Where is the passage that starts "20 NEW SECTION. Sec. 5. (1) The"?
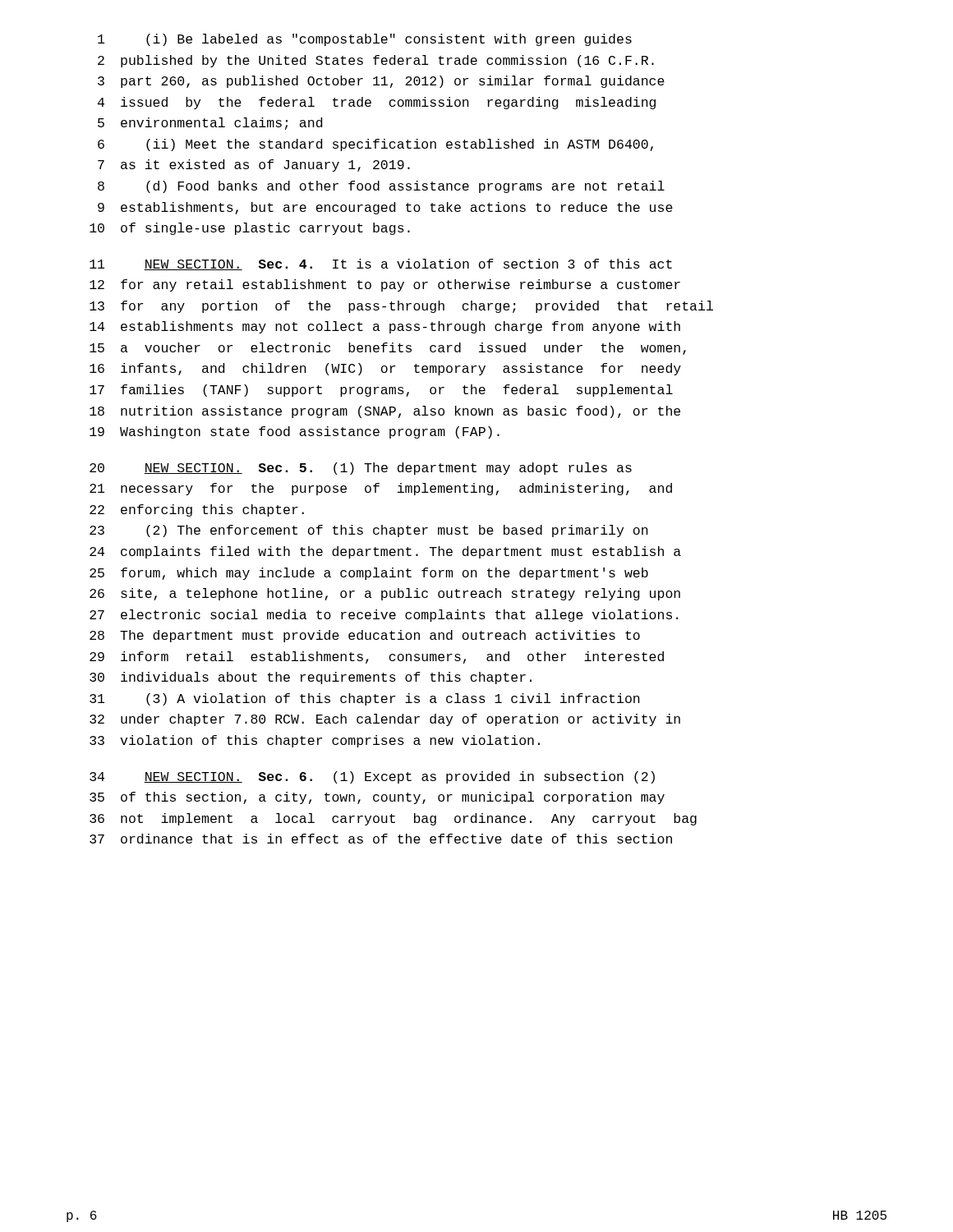Image resolution: width=953 pixels, height=1232 pixels. point(476,490)
